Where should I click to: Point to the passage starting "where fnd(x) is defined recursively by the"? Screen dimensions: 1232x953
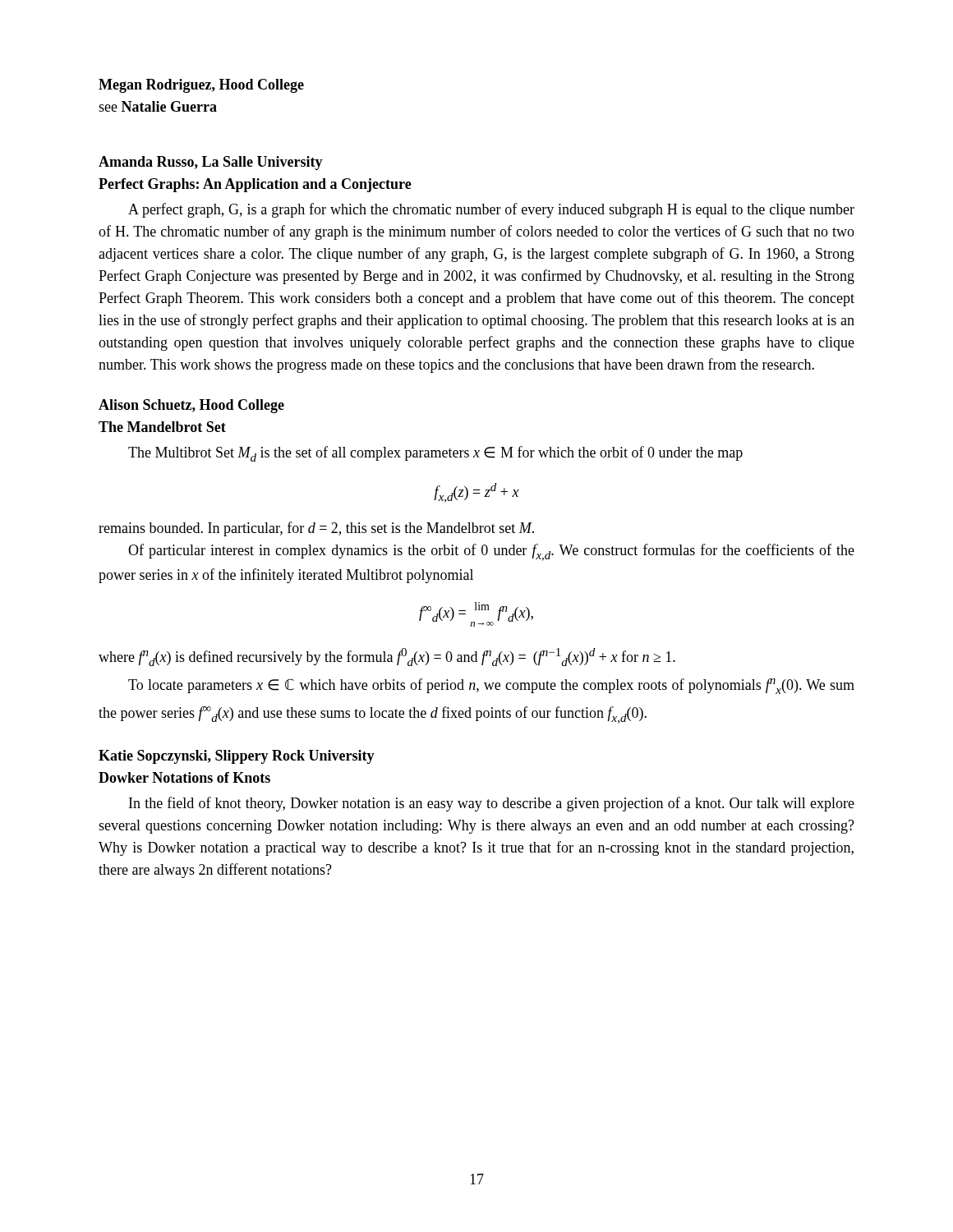476,685
